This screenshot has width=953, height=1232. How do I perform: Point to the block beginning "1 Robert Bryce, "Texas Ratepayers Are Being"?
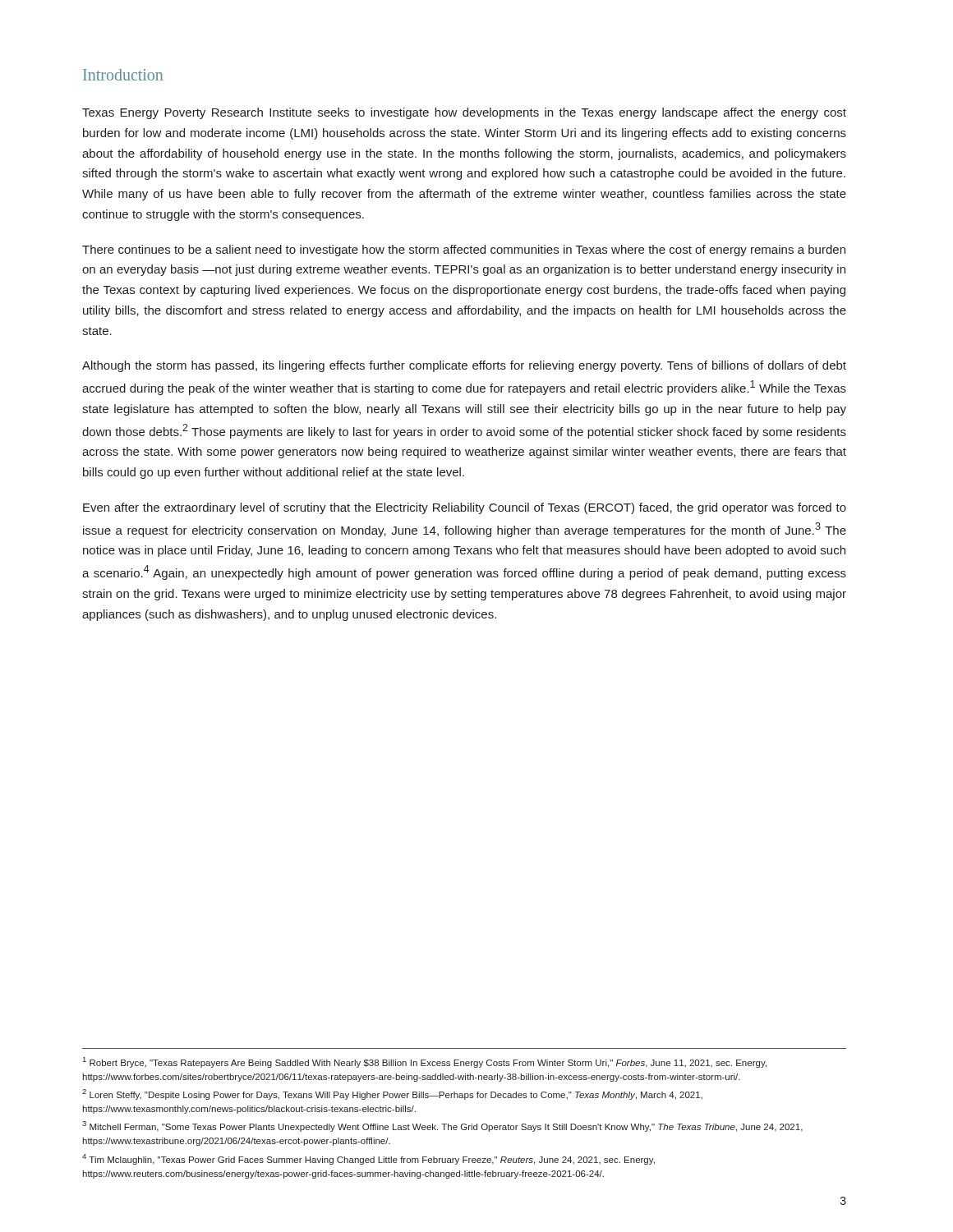pos(425,1068)
